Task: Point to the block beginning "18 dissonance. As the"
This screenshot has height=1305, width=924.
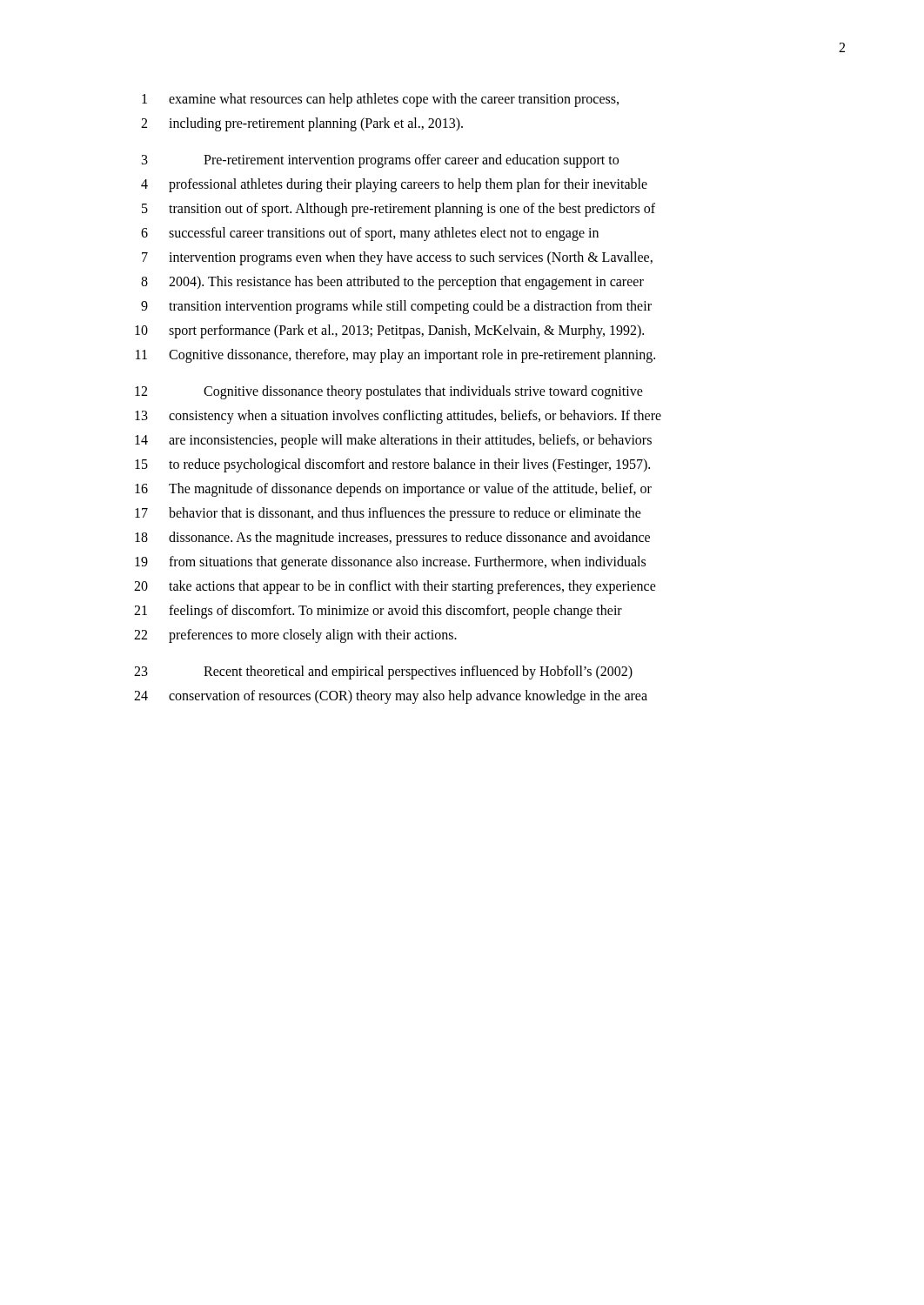Action: point(479,538)
